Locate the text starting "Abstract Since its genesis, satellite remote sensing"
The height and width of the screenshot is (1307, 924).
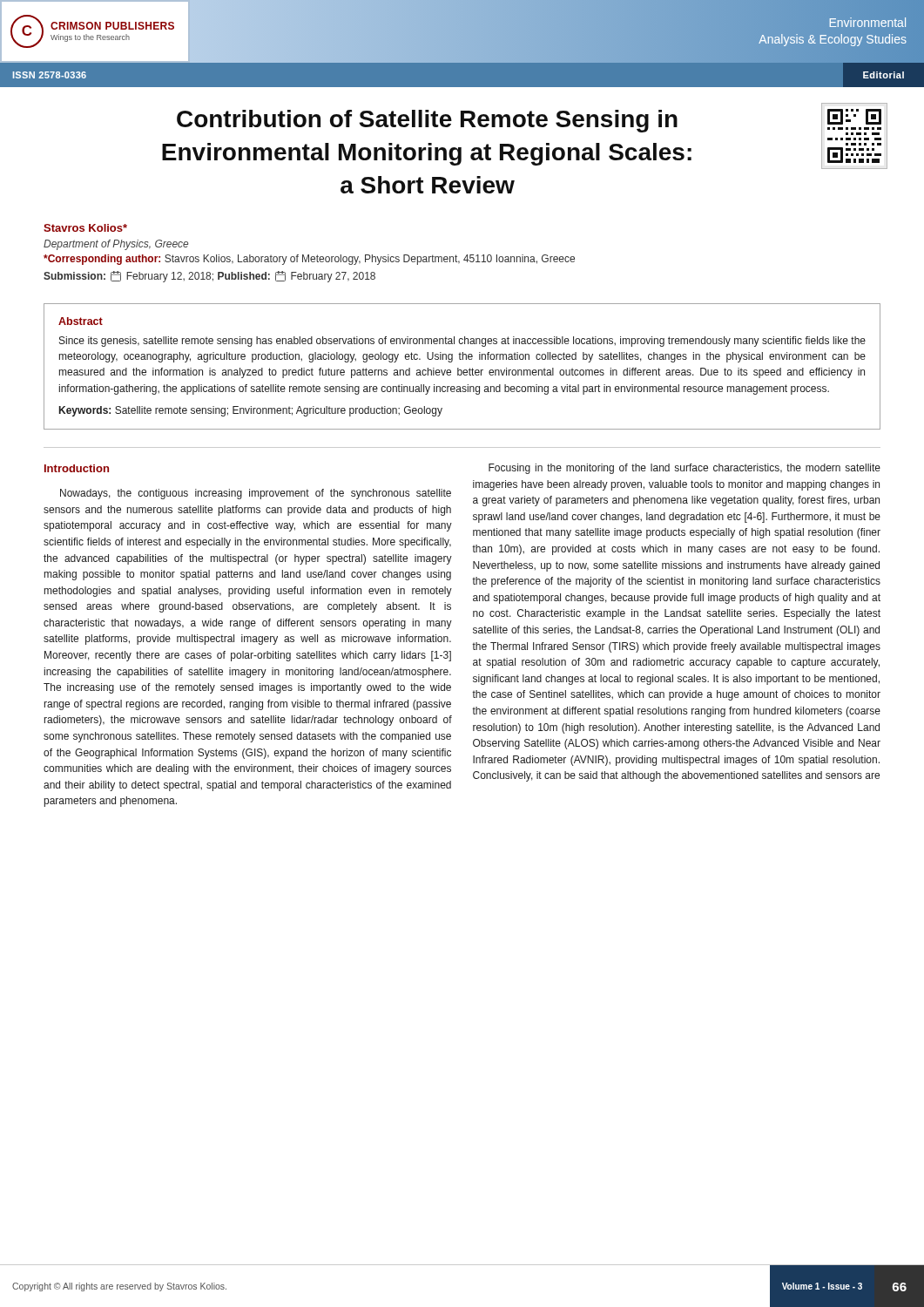click(x=462, y=366)
